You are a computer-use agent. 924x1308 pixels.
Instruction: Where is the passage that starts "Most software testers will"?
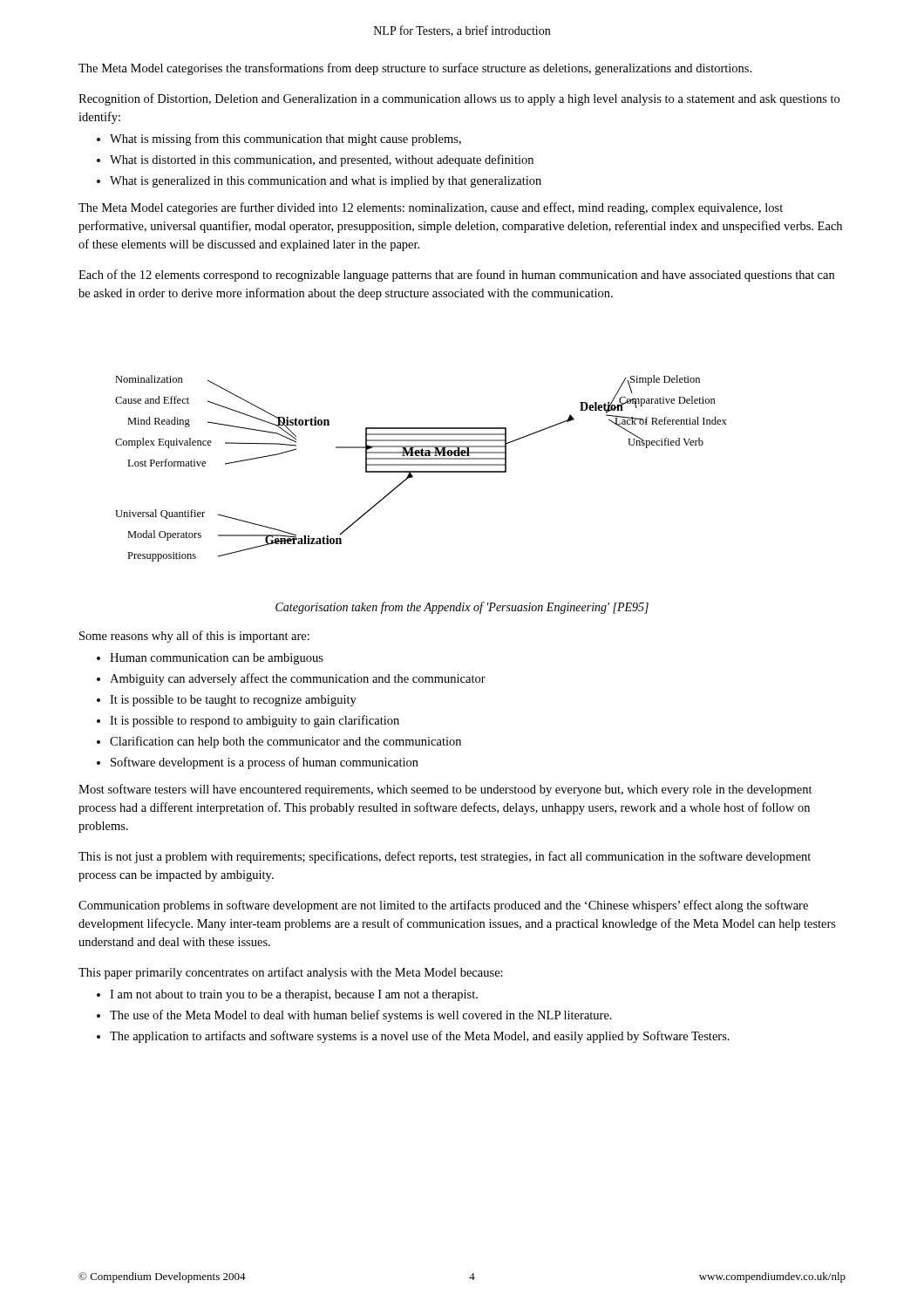445,808
